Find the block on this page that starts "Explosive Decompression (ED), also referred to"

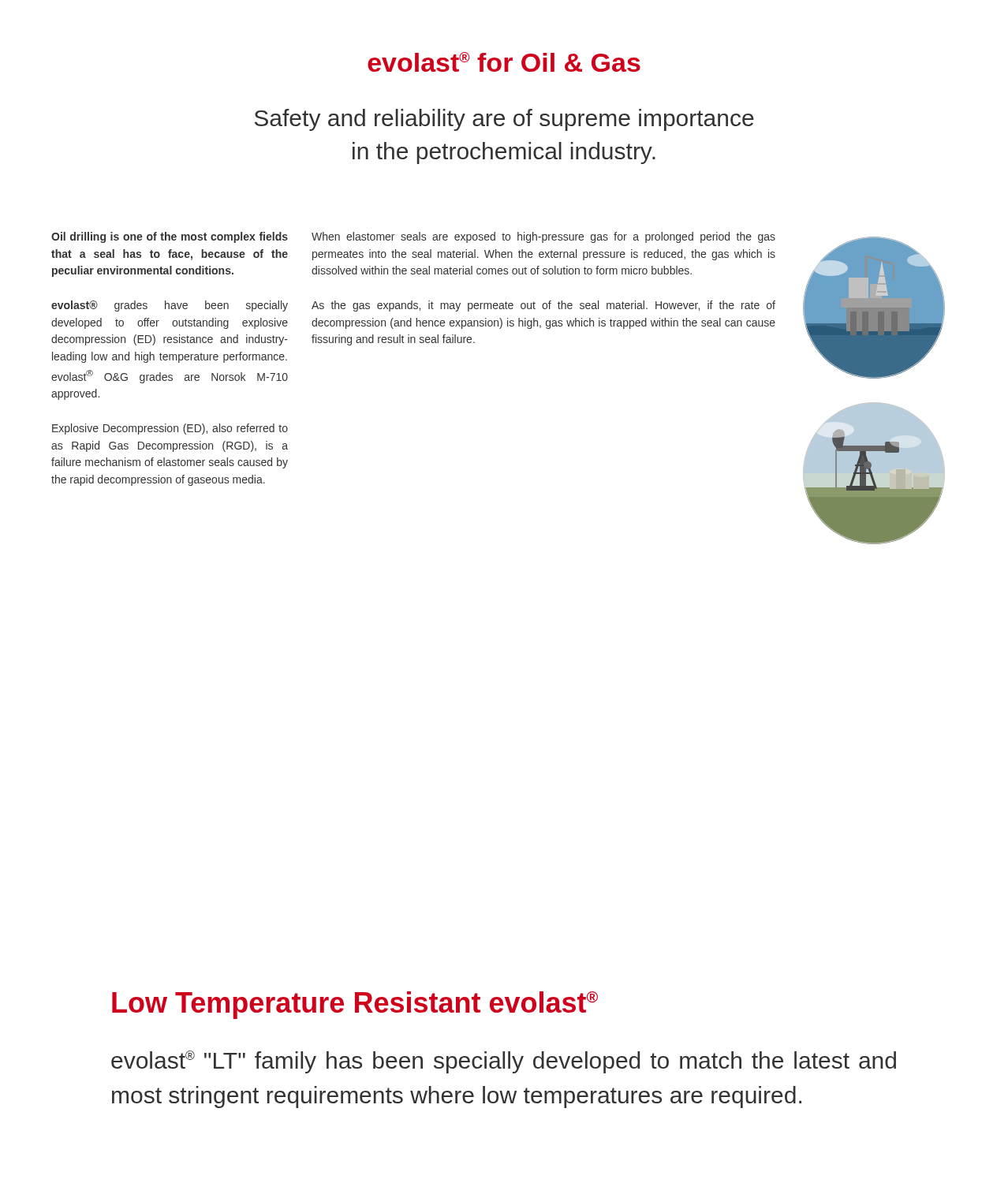coord(170,454)
